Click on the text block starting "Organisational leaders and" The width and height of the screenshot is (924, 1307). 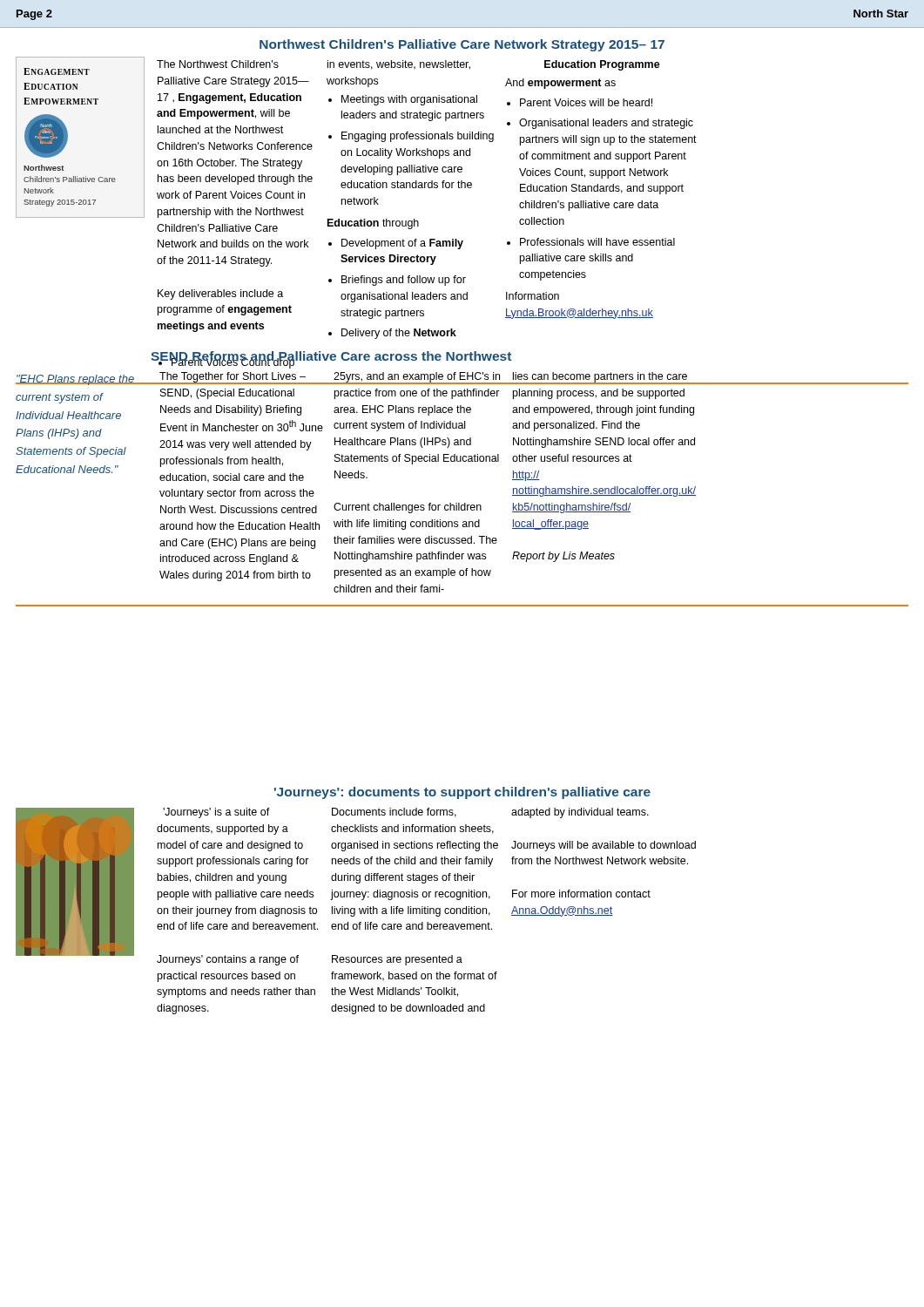[x=608, y=172]
